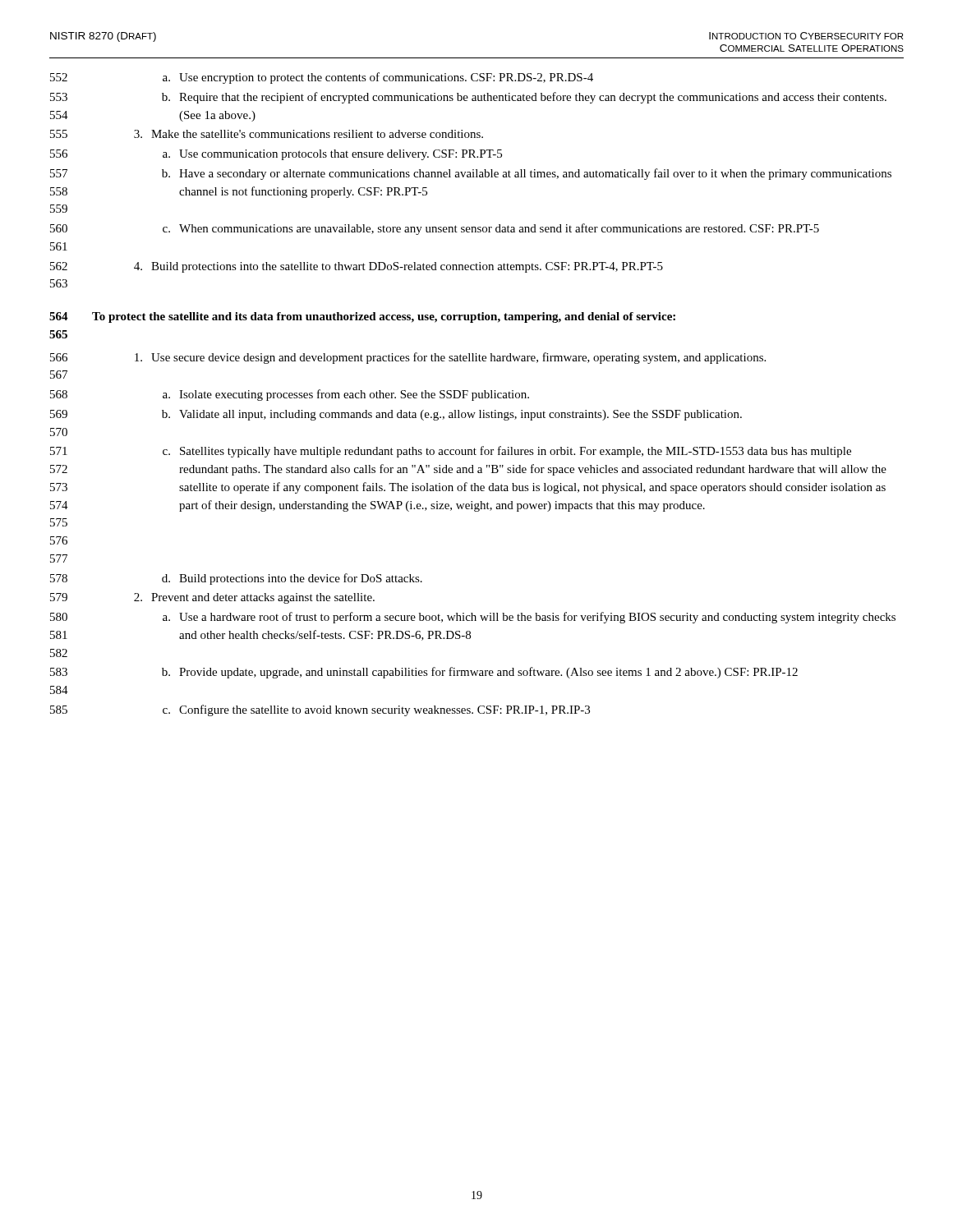Screen dimensions: 1232x953
Task: Locate the passage starting "571572573574575576577 c. Satellites typically have multiple redundant paths"
Action: click(x=476, y=505)
